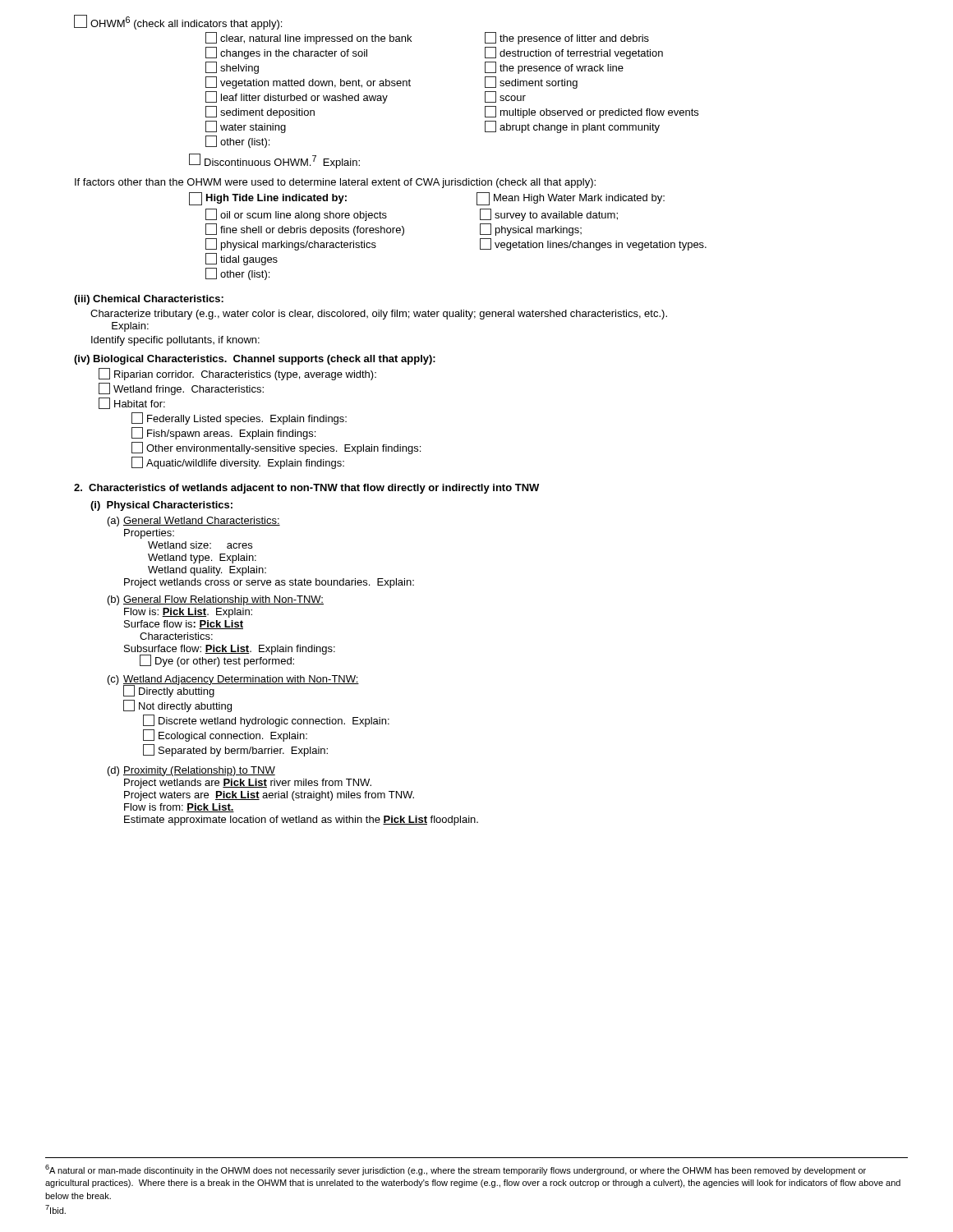The height and width of the screenshot is (1232, 953).
Task: Select the block starting "(iii) Chemical Characteristics:"
Action: pyautogui.click(x=149, y=298)
